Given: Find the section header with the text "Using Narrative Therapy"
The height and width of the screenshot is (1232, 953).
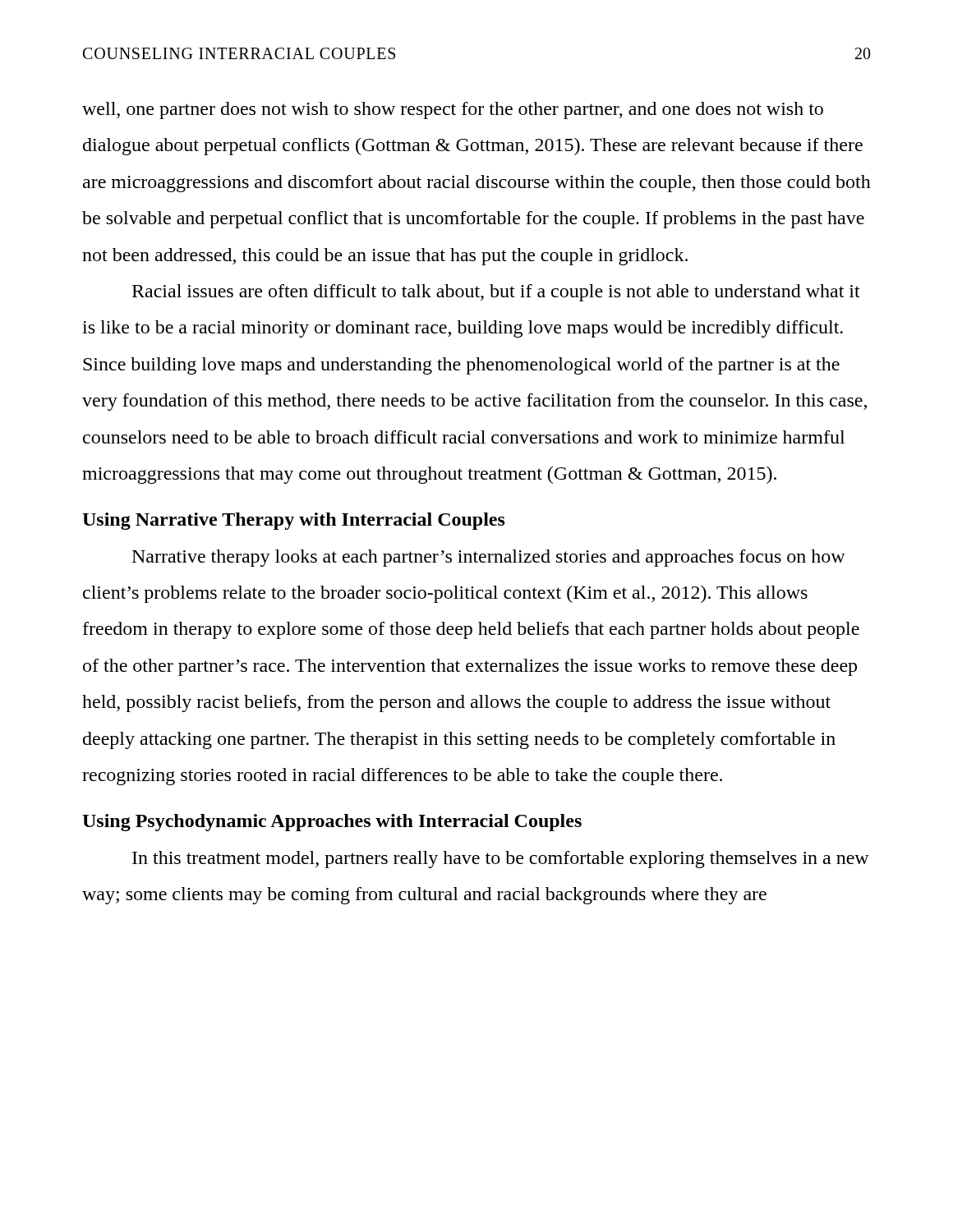Looking at the screenshot, I should 476,520.
